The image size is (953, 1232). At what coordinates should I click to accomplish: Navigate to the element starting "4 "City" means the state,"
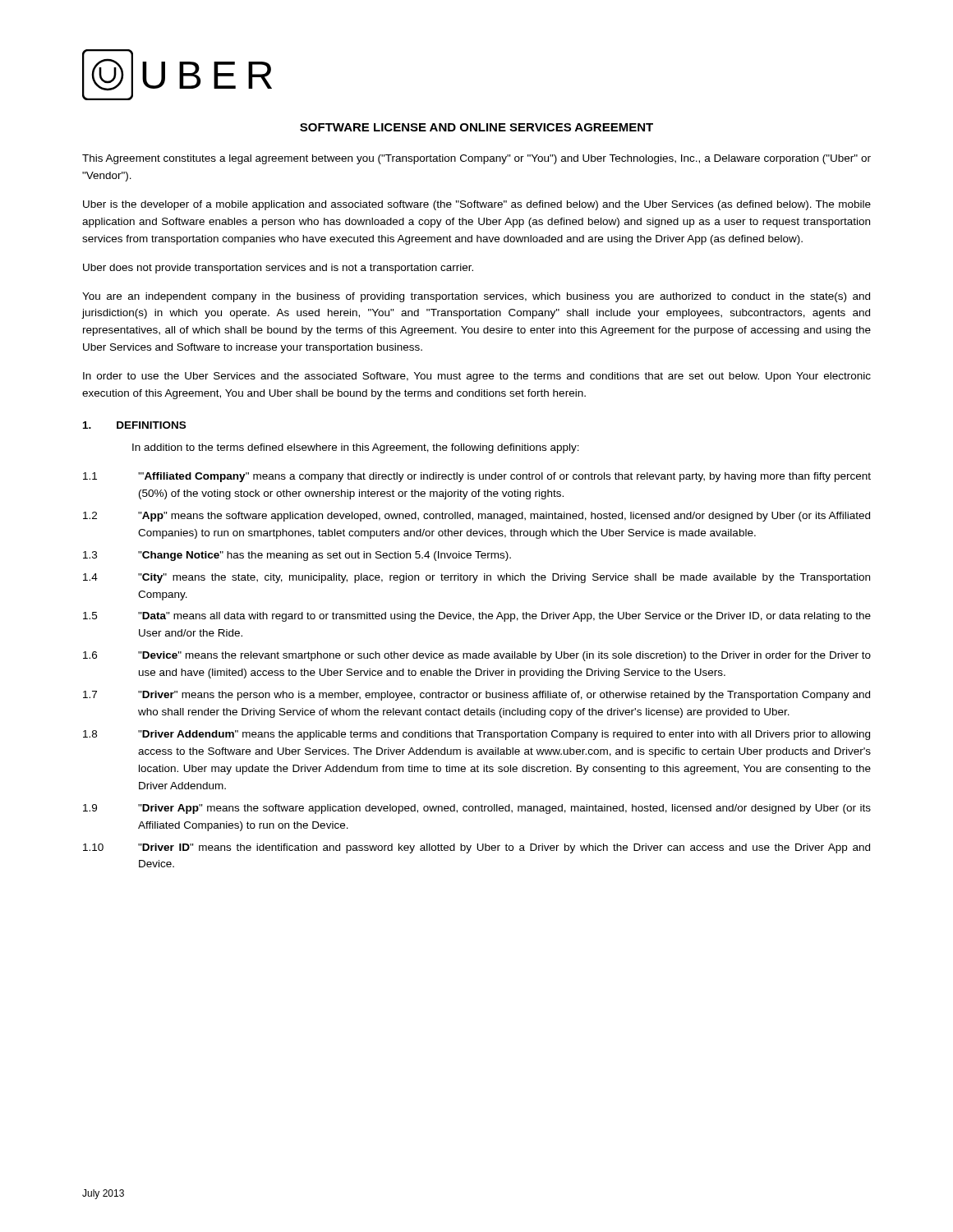(x=476, y=586)
